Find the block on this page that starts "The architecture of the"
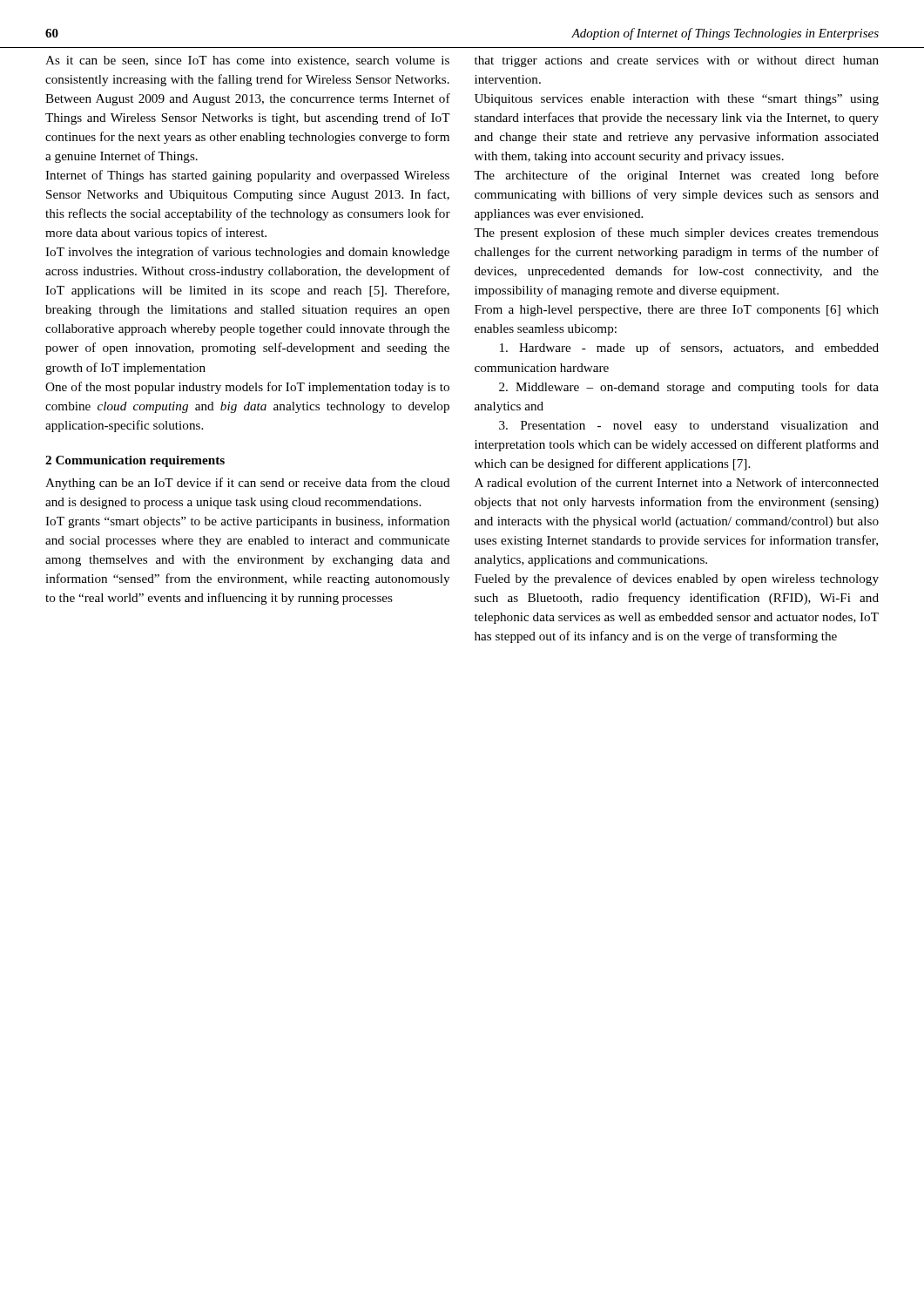Viewport: 924px width, 1307px height. pyautogui.click(x=676, y=194)
